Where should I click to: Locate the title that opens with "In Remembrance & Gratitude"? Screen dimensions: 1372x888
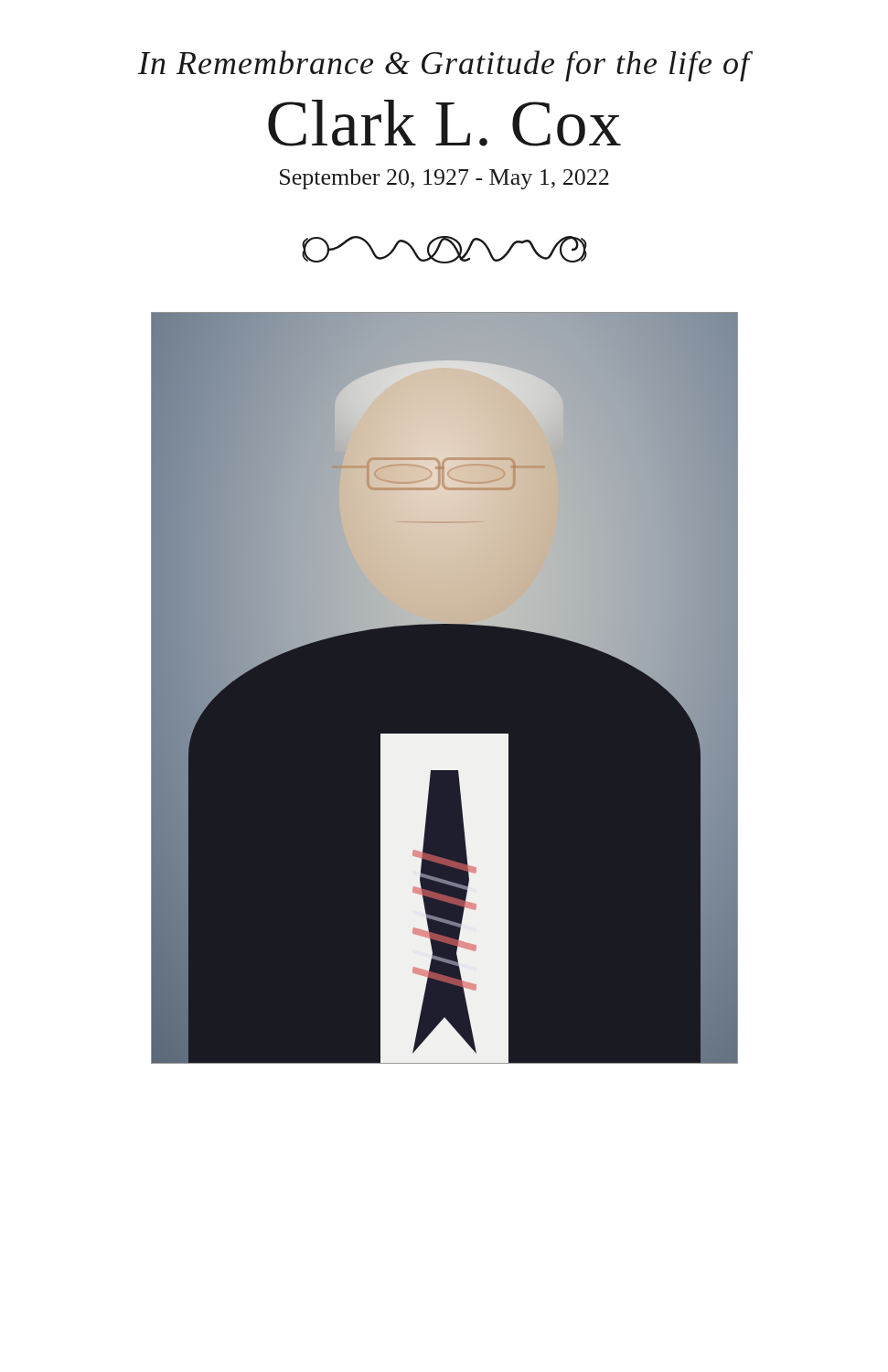pyautogui.click(x=444, y=63)
